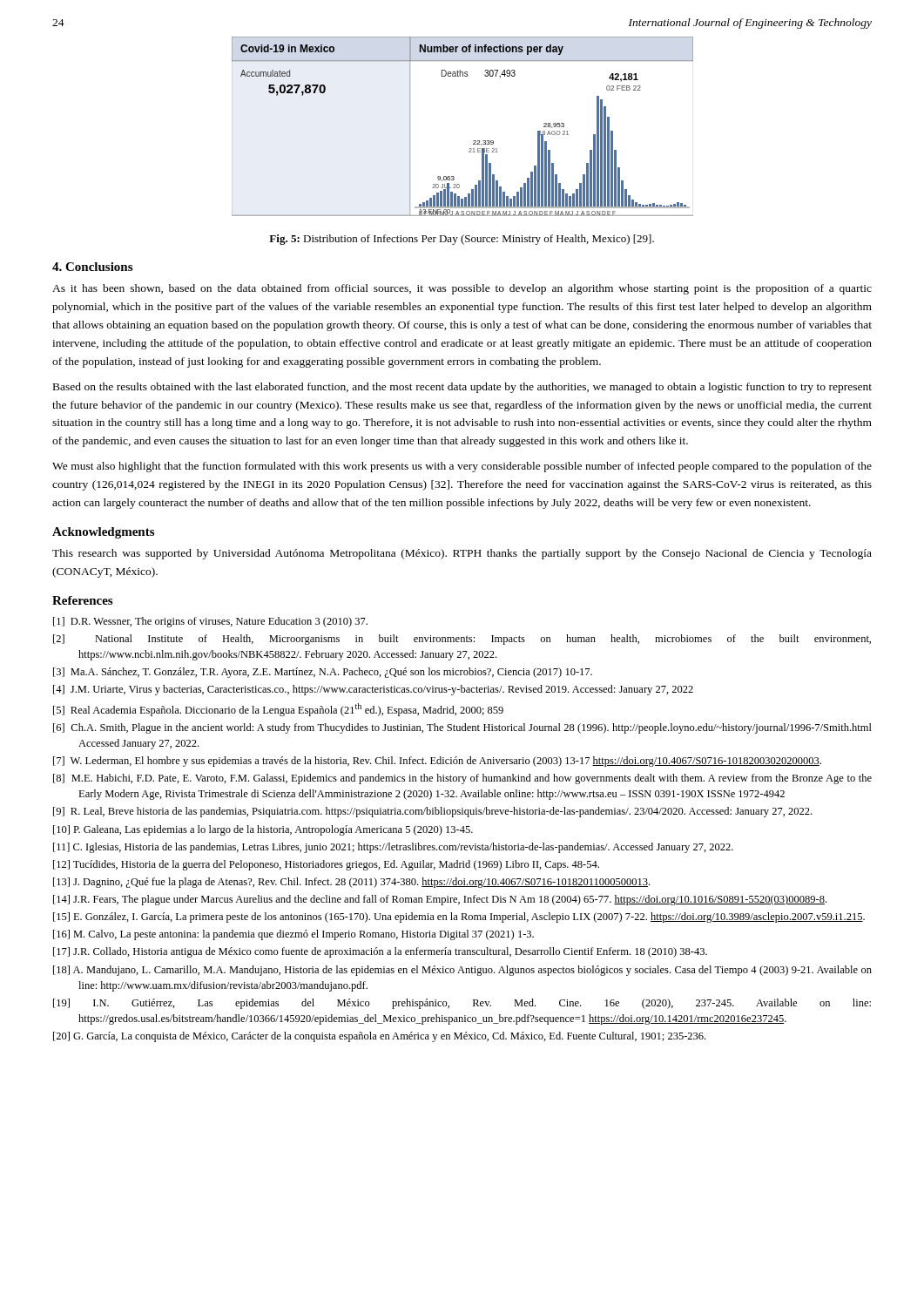Locate the block of text that opens with "[11] C. Iglesias,"

coord(393,847)
